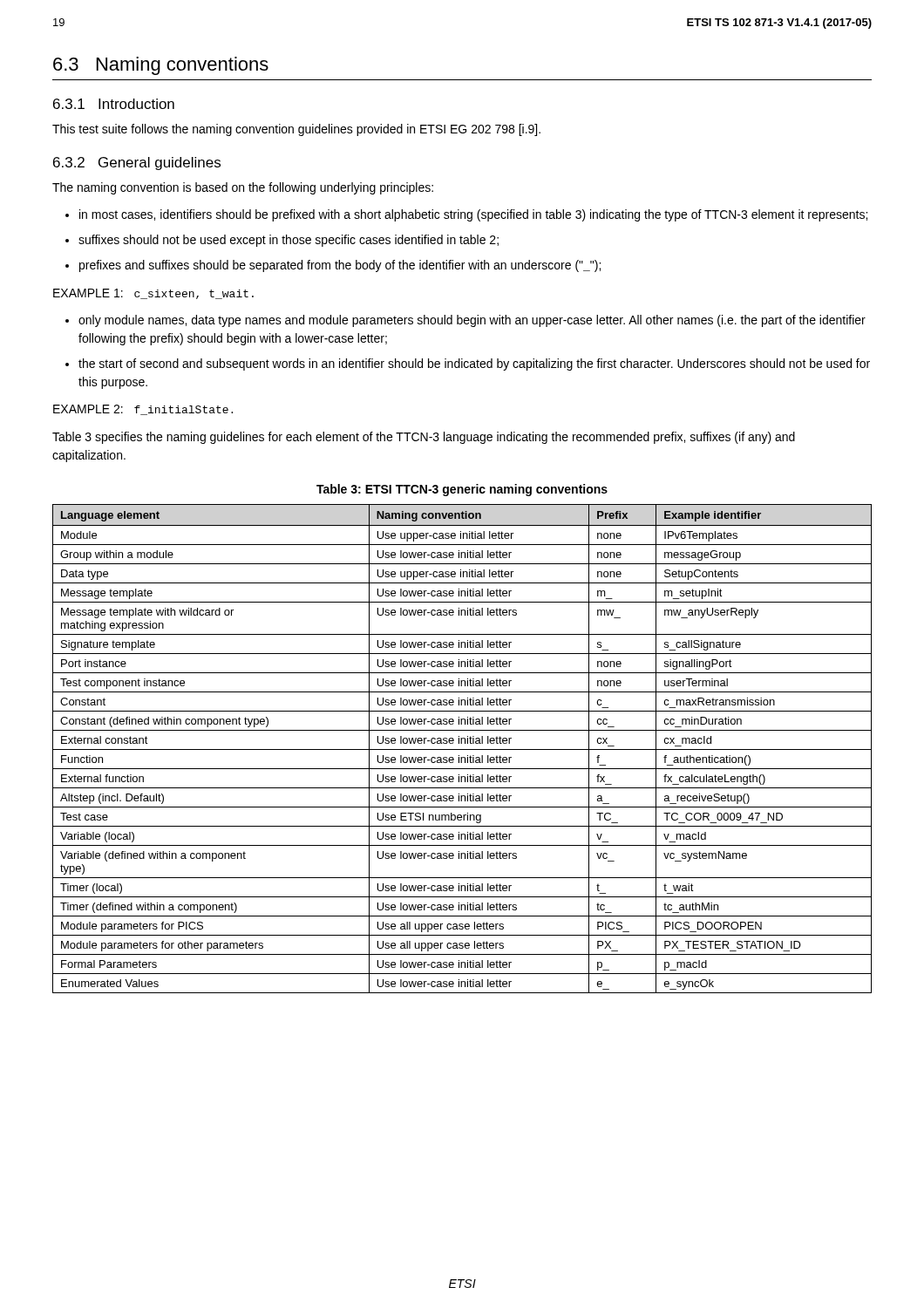Find the text block starting "6.3.1 Introduction"
Screen dimensions: 1308x924
click(x=114, y=104)
